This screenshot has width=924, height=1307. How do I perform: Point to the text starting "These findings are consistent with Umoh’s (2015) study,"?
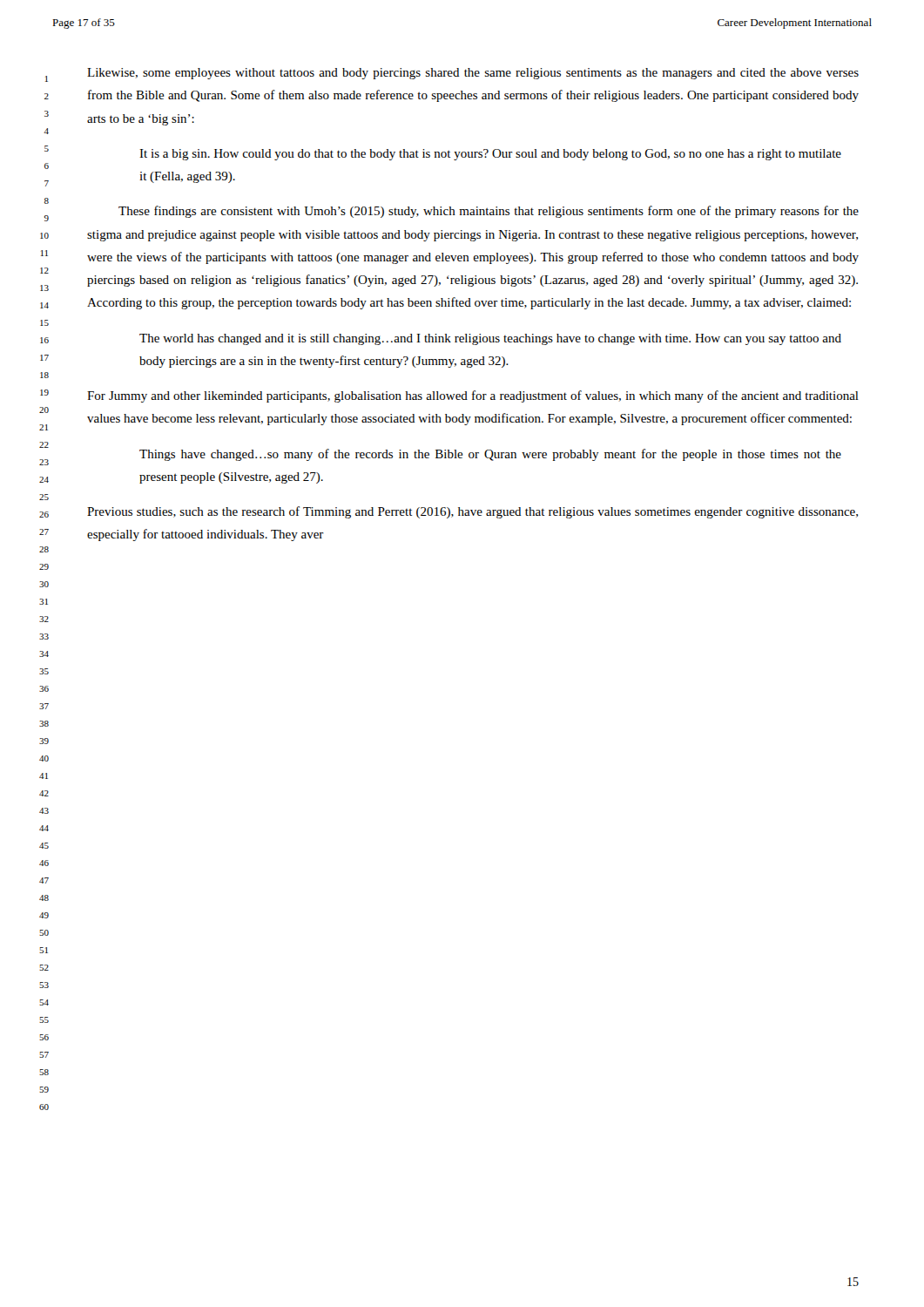[x=473, y=257]
